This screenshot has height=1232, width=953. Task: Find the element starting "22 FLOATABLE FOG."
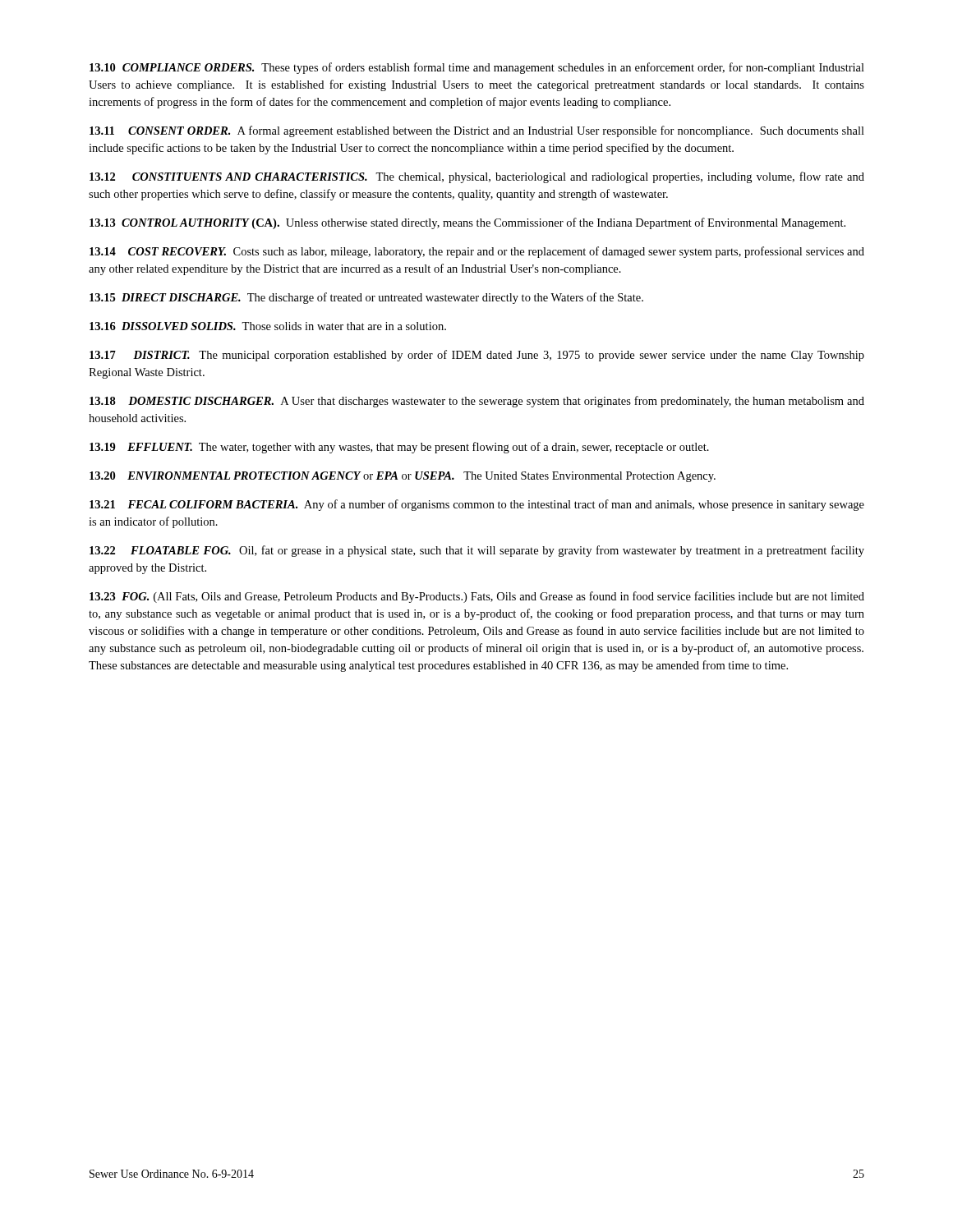pyautogui.click(x=476, y=560)
